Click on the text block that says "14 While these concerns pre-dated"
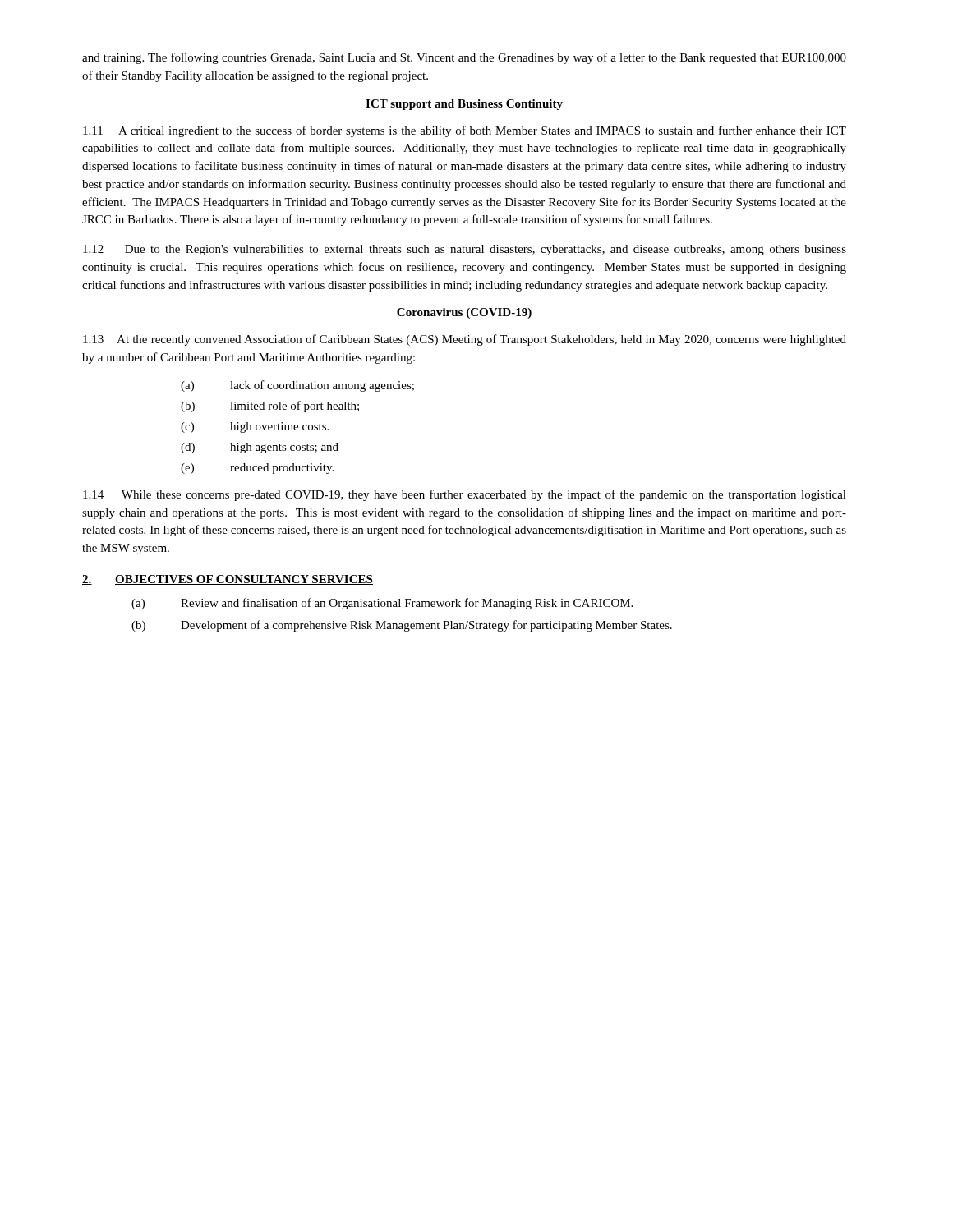 [464, 521]
